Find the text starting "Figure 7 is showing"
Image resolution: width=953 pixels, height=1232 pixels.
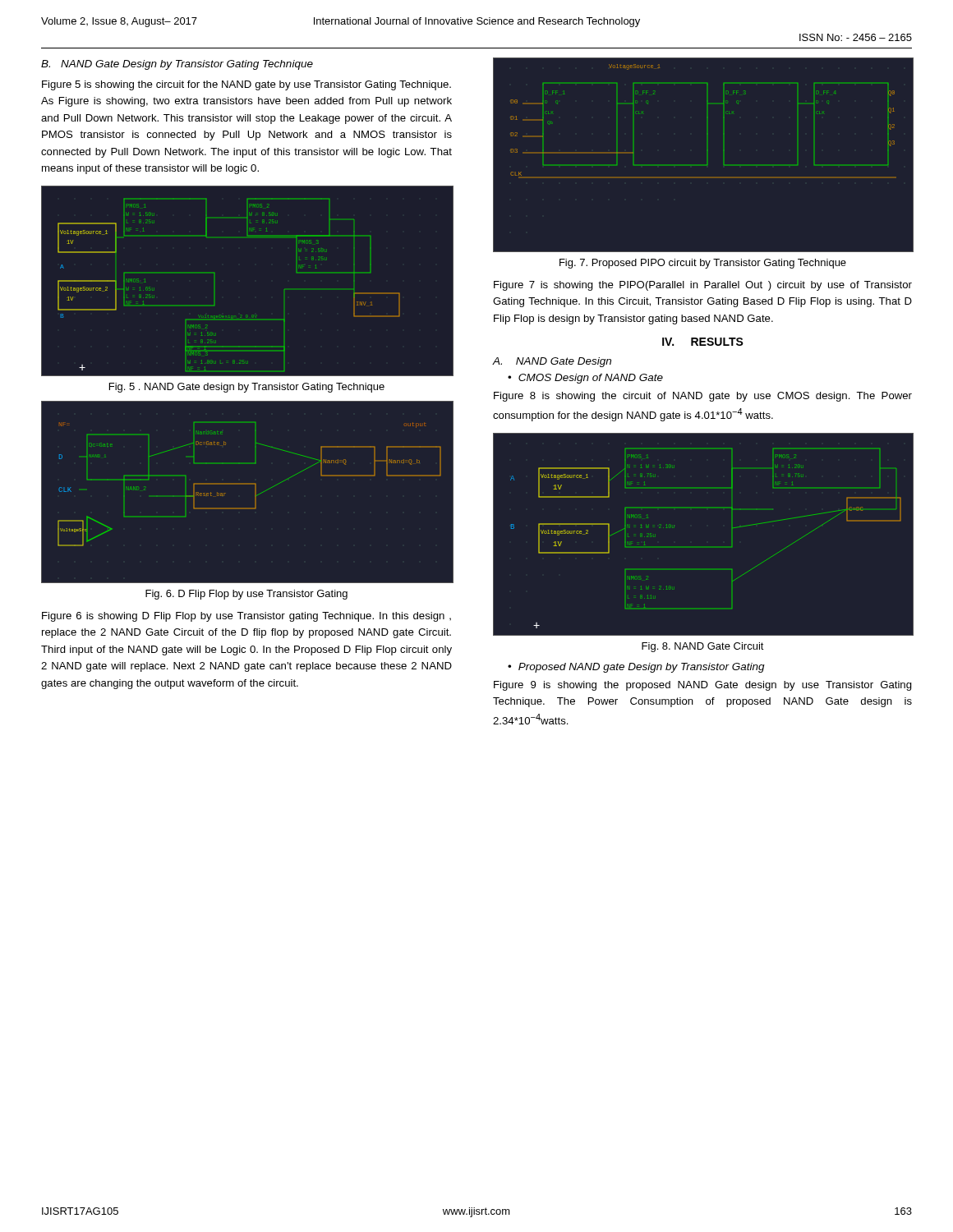[702, 301]
